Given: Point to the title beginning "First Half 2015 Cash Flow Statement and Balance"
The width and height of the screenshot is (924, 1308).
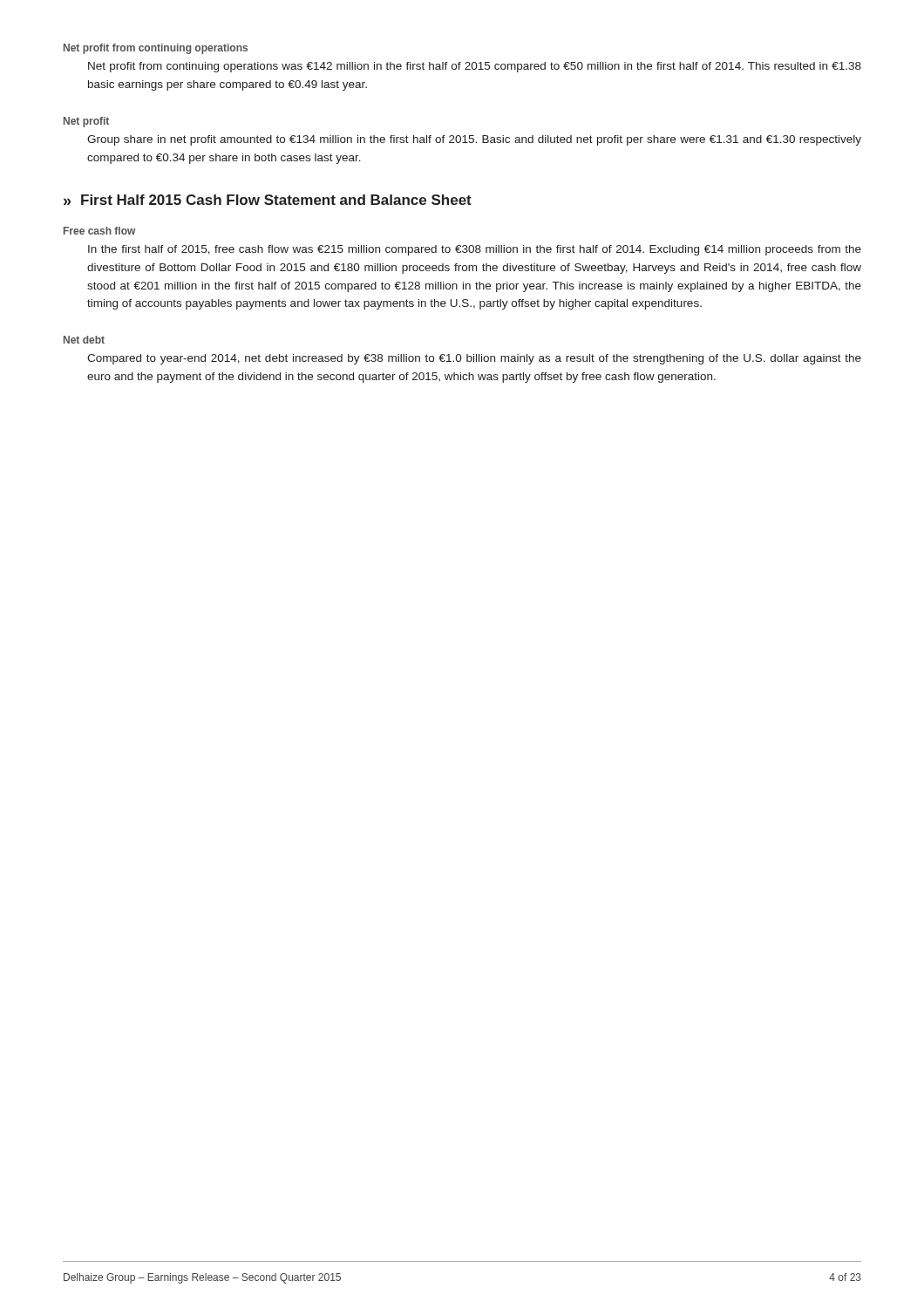Looking at the screenshot, I should coord(276,200).
